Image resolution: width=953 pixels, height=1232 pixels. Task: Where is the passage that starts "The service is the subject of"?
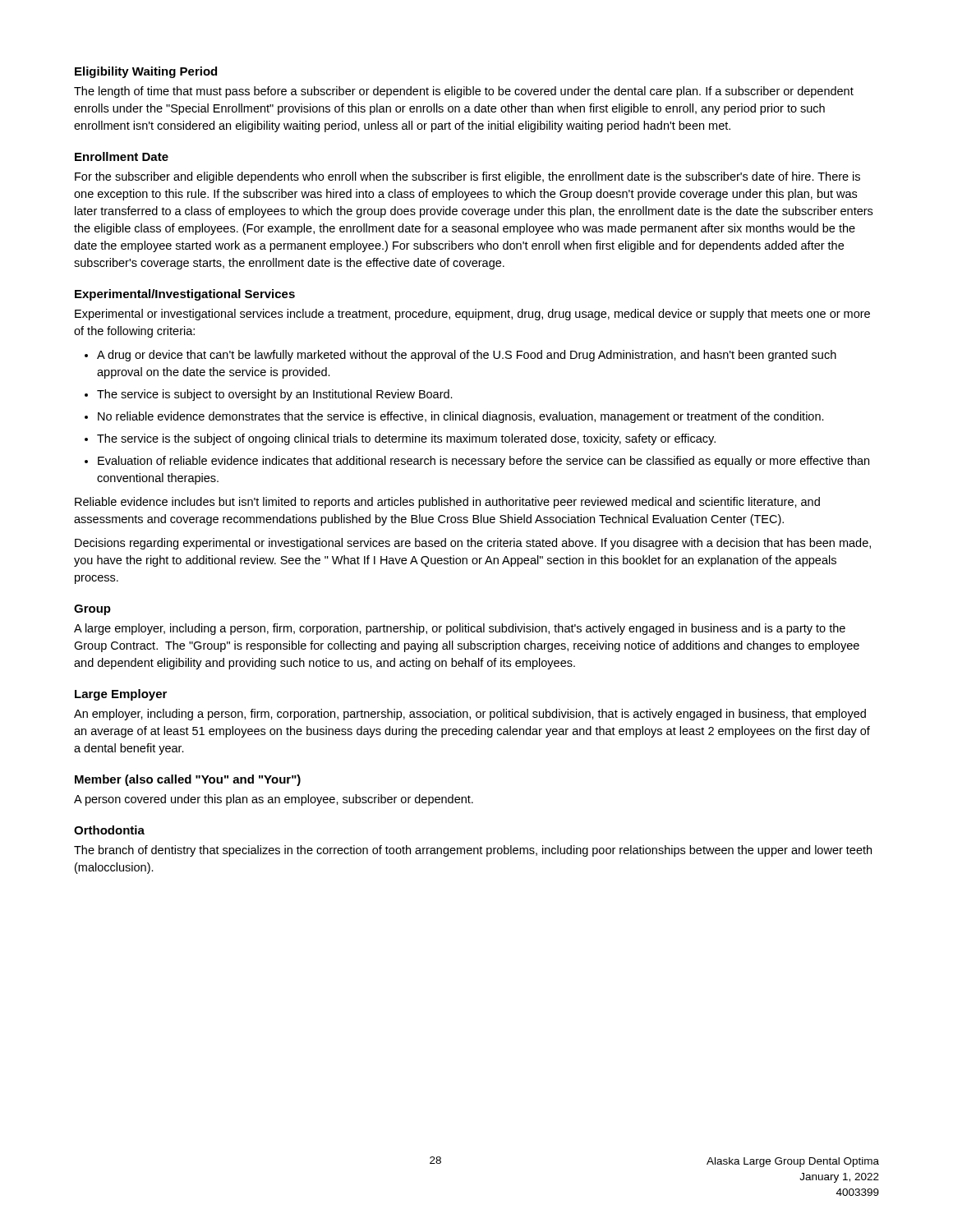[407, 439]
